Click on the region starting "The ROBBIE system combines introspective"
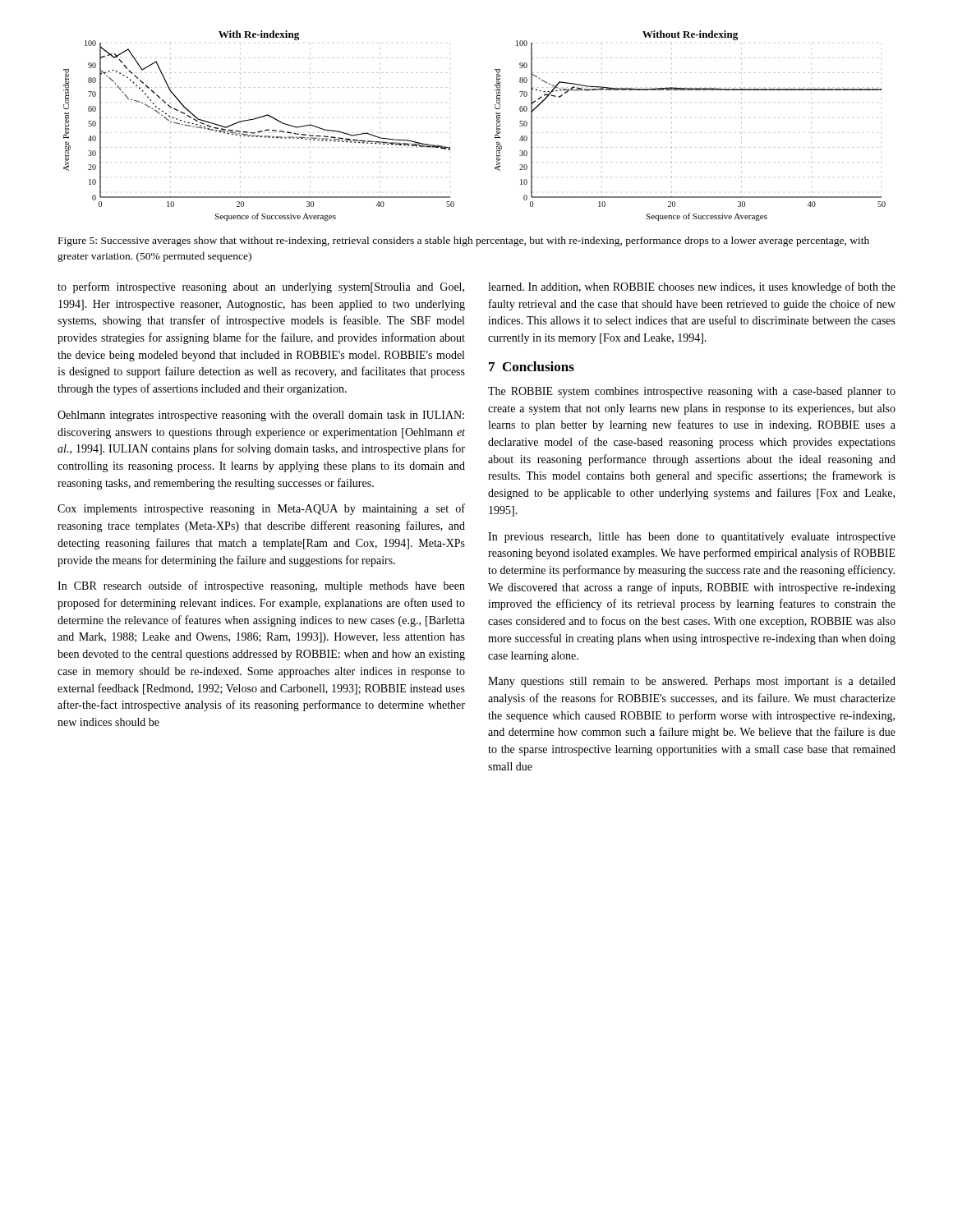Image resolution: width=953 pixels, height=1232 pixels. tap(692, 451)
